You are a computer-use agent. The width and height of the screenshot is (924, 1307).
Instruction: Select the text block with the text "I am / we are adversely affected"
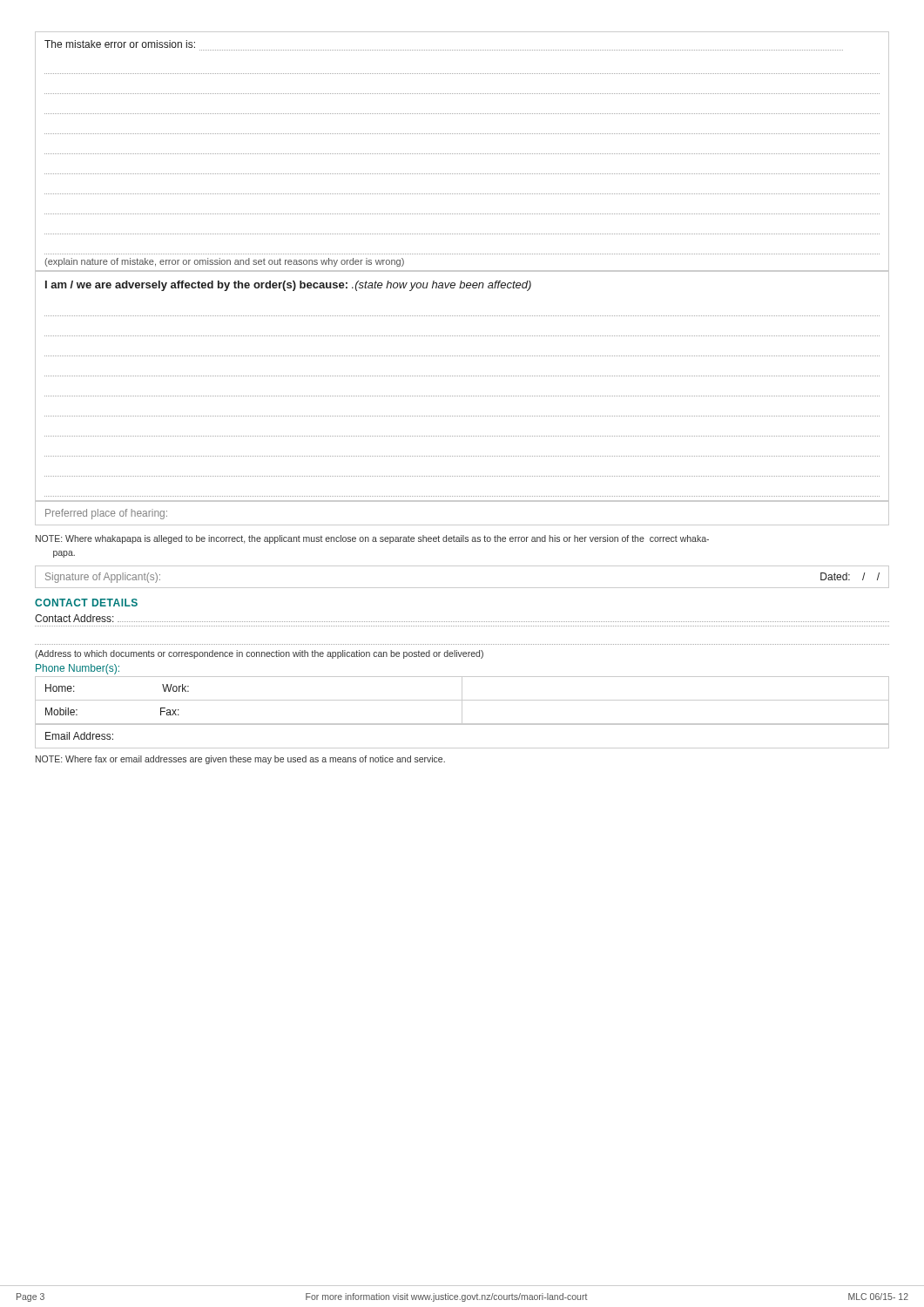point(462,387)
